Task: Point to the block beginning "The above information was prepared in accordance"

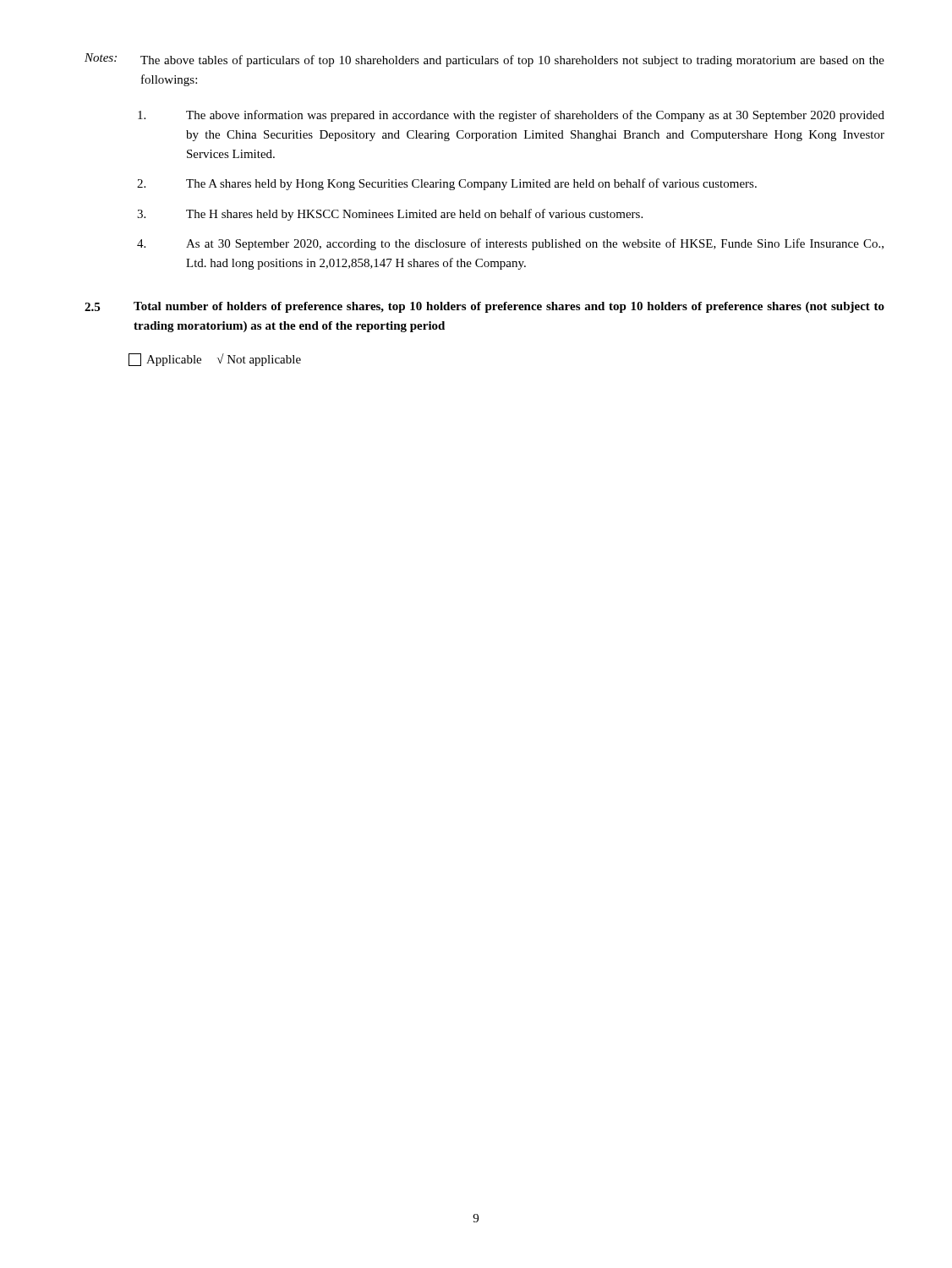Action: [x=511, y=135]
